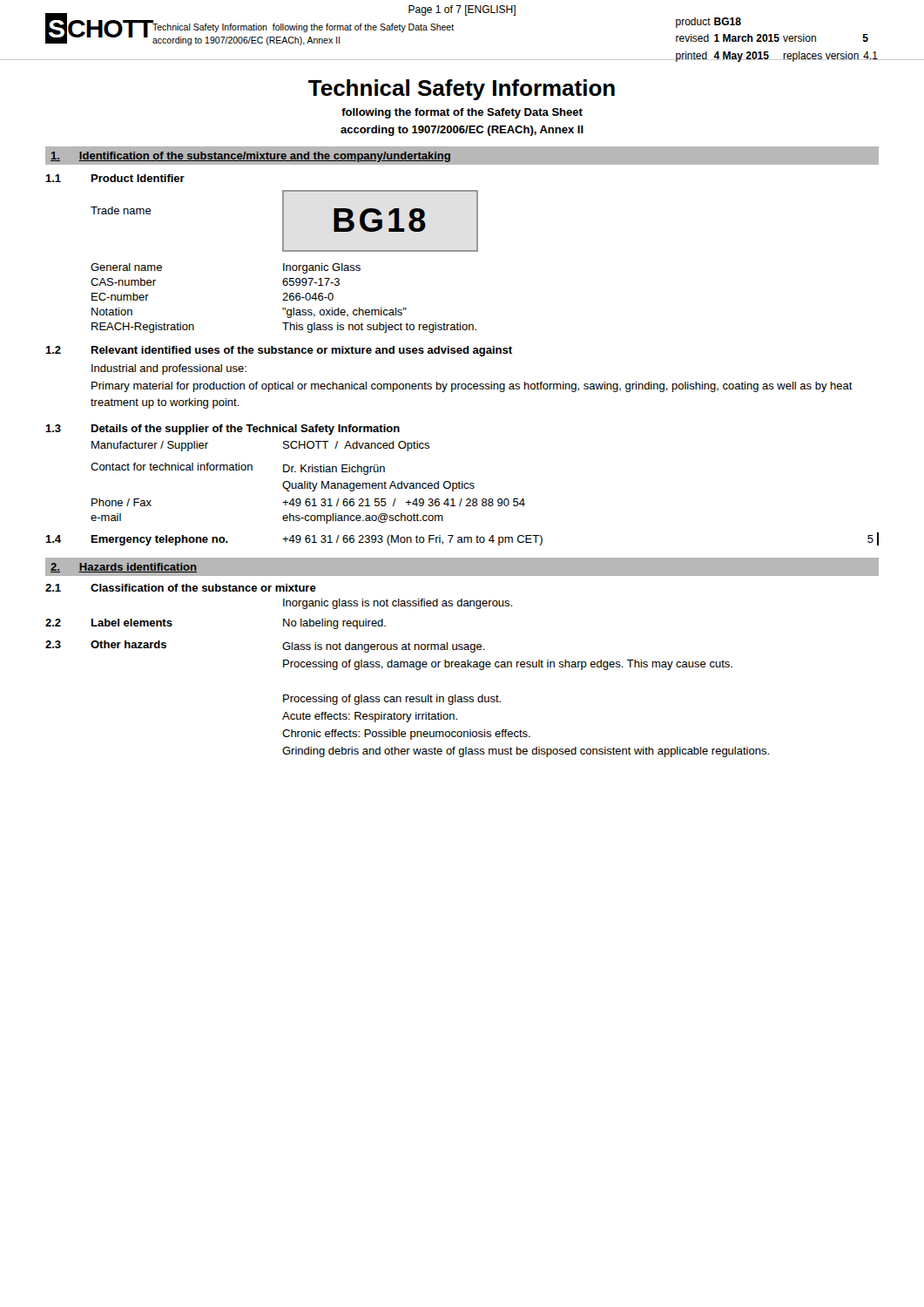Image resolution: width=924 pixels, height=1307 pixels.
Task: Where is the passage that starts "Phone / Fax"?
Action: (308, 502)
